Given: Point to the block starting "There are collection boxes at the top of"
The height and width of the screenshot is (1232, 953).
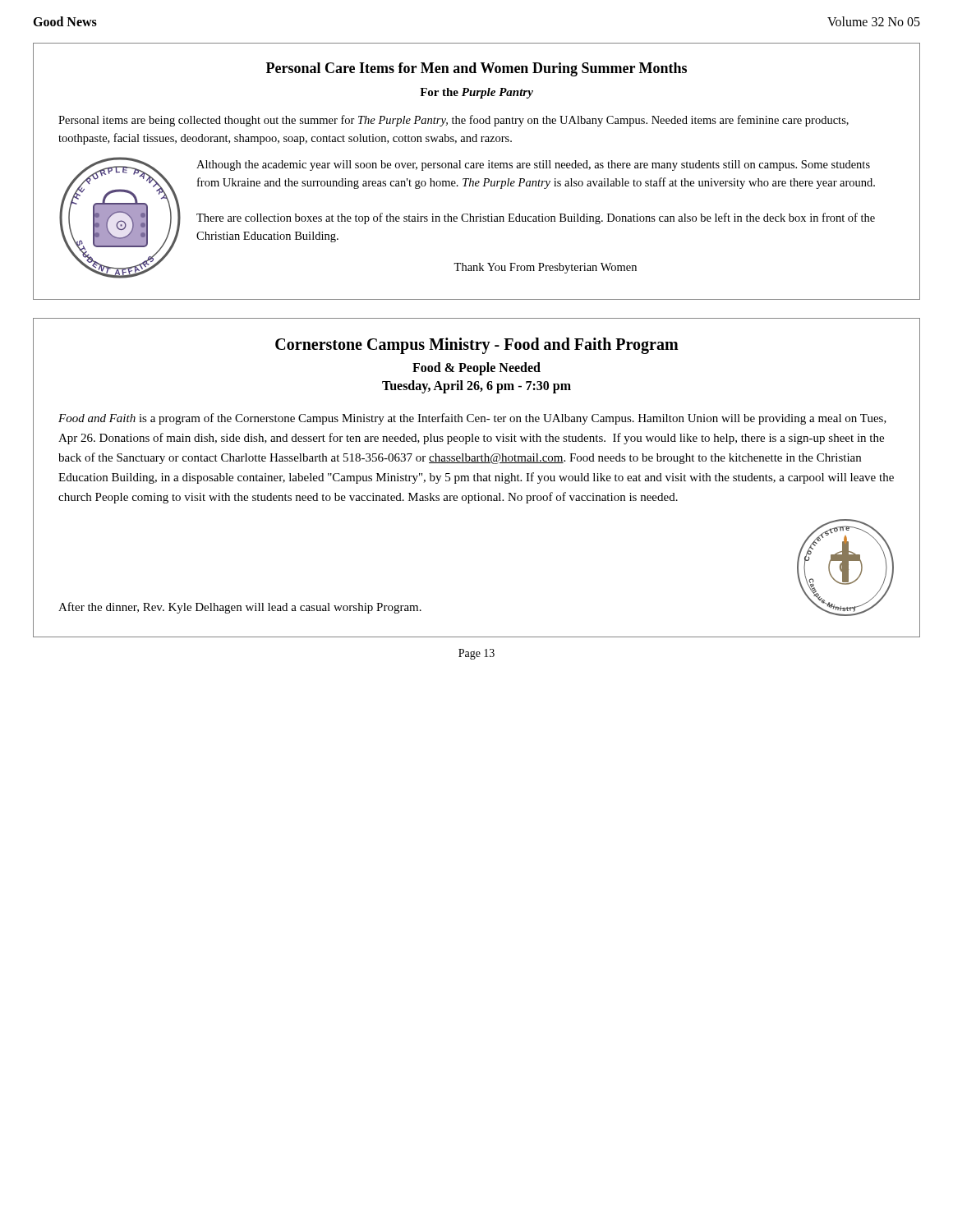Looking at the screenshot, I should pyautogui.click(x=536, y=227).
